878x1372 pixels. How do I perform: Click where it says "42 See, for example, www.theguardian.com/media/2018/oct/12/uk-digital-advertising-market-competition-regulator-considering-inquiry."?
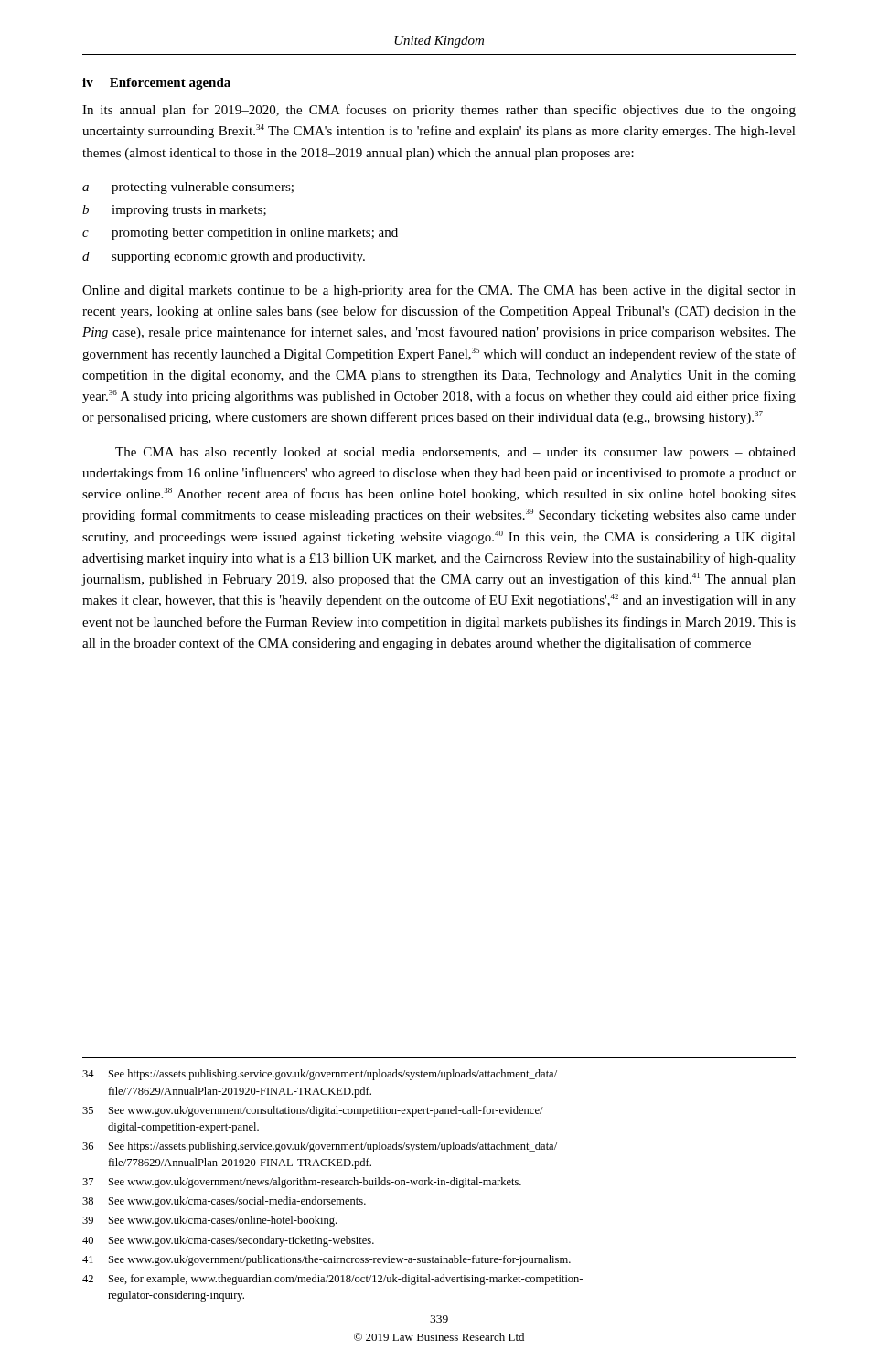tap(439, 1287)
